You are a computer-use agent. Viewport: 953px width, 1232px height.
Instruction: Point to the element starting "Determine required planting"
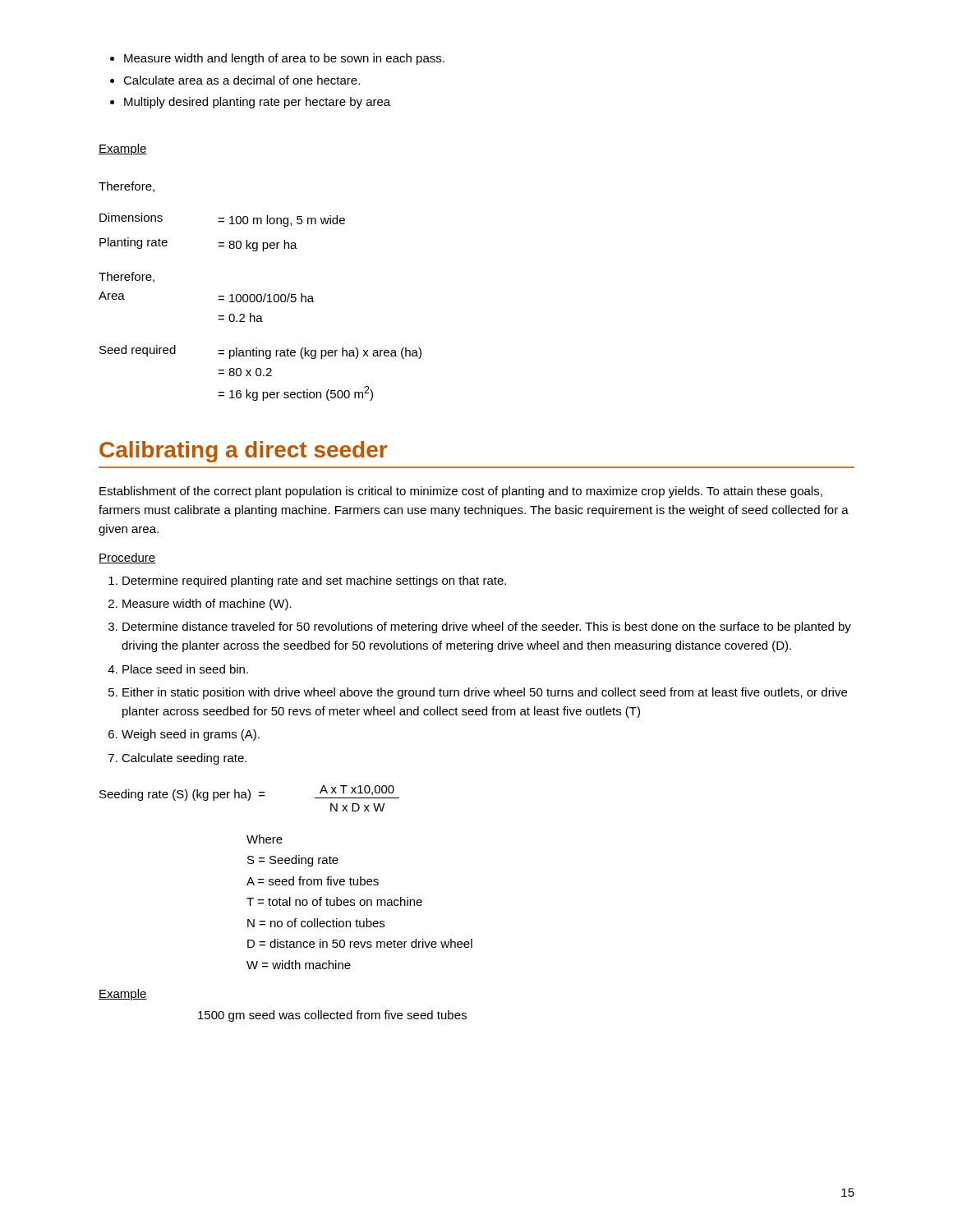click(x=307, y=582)
